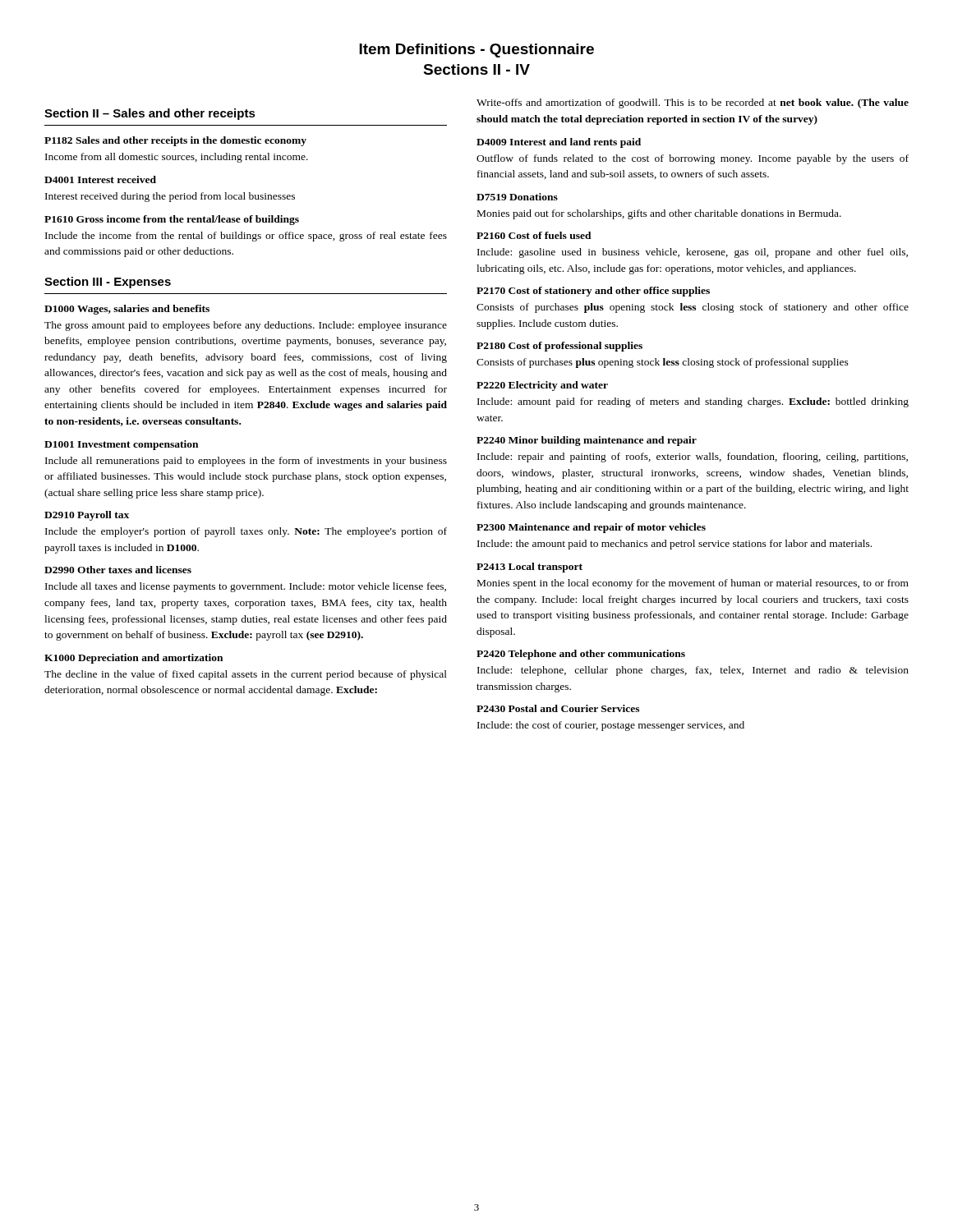Image resolution: width=953 pixels, height=1232 pixels.
Task: Navigate to the block starting "P2413 Local transport"
Action: (529, 566)
